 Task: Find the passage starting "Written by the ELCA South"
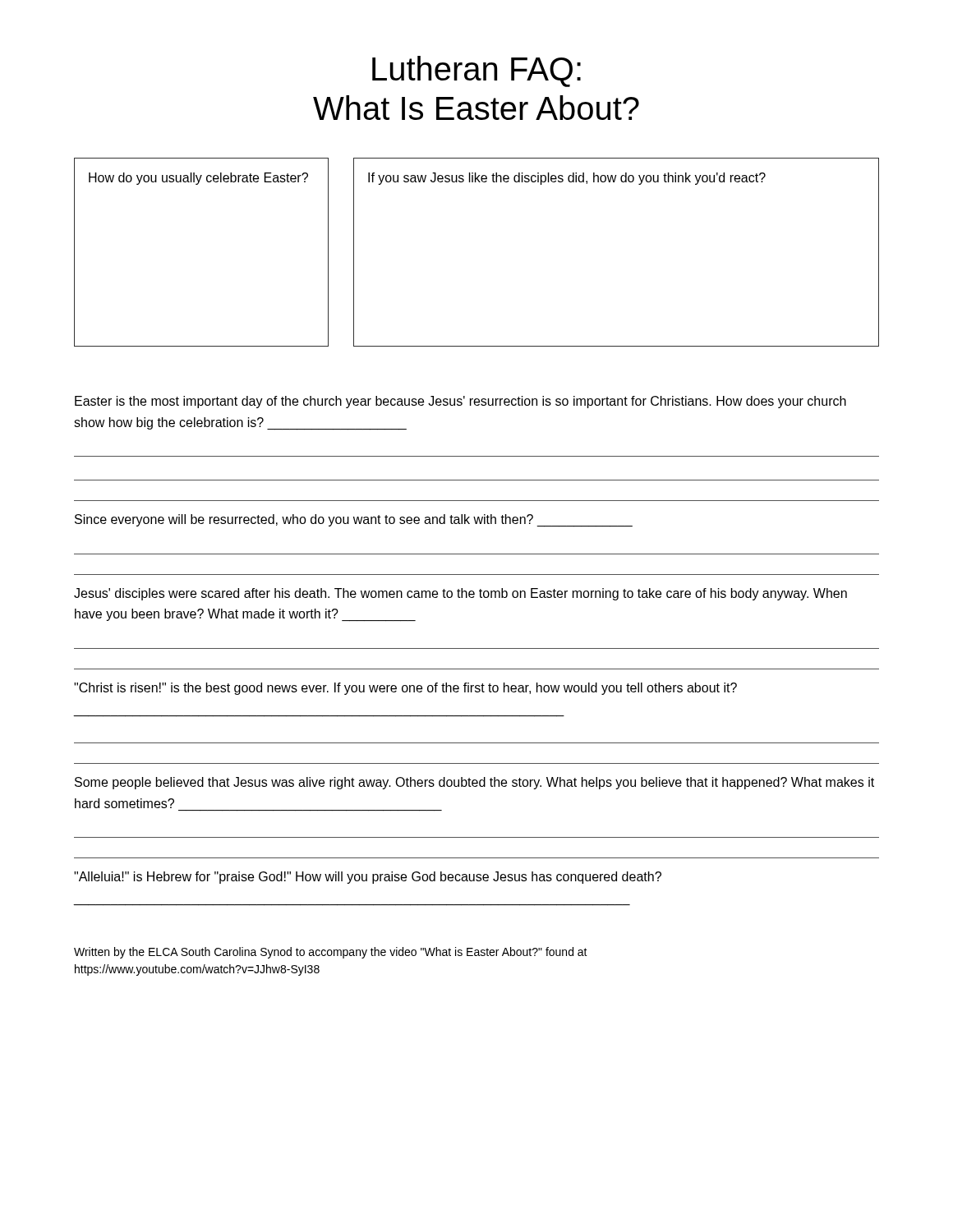(476, 961)
